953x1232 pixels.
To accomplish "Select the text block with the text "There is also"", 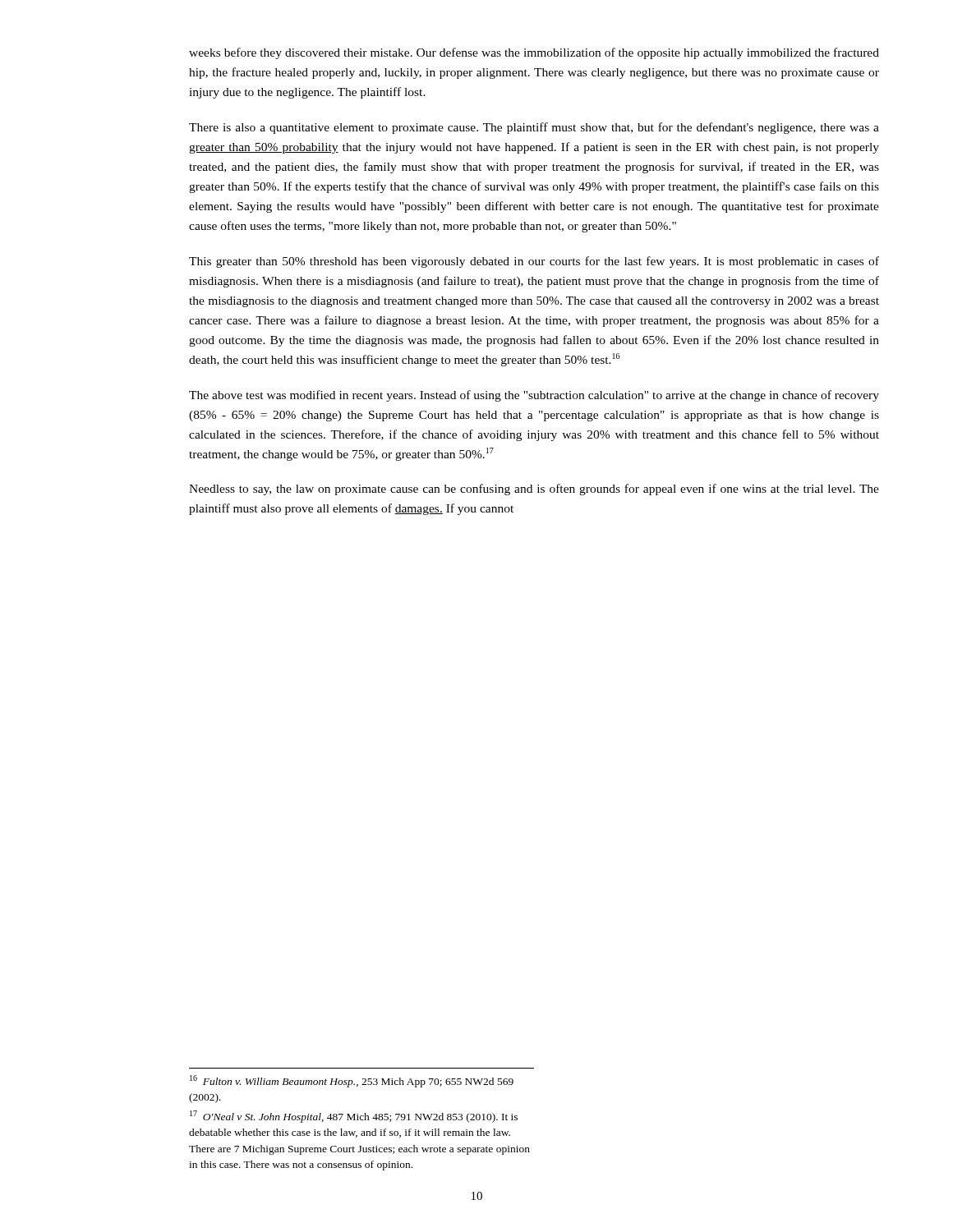I will coord(534,176).
